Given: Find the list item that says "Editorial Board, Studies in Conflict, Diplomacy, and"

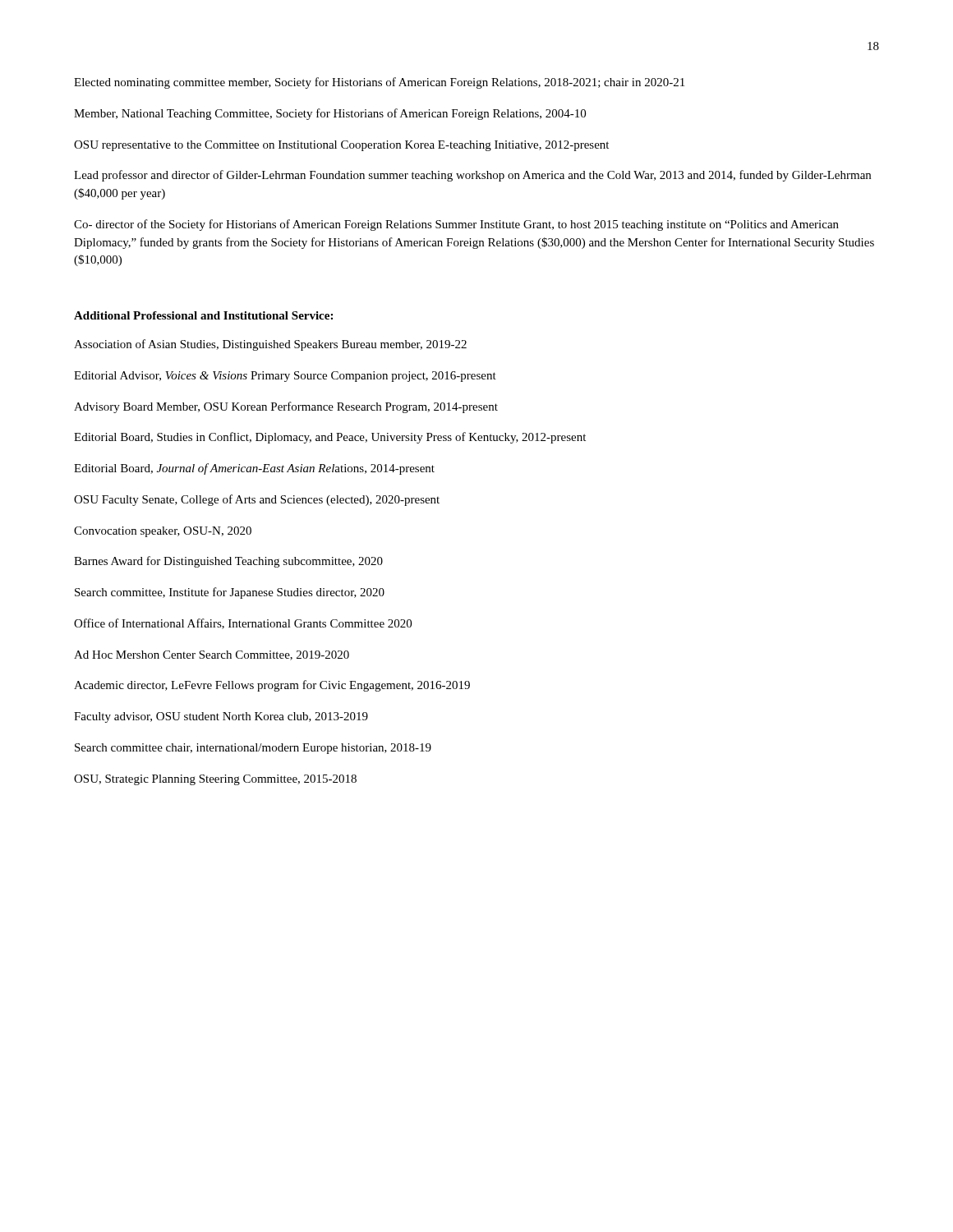Looking at the screenshot, I should pyautogui.click(x=330, y=437).
